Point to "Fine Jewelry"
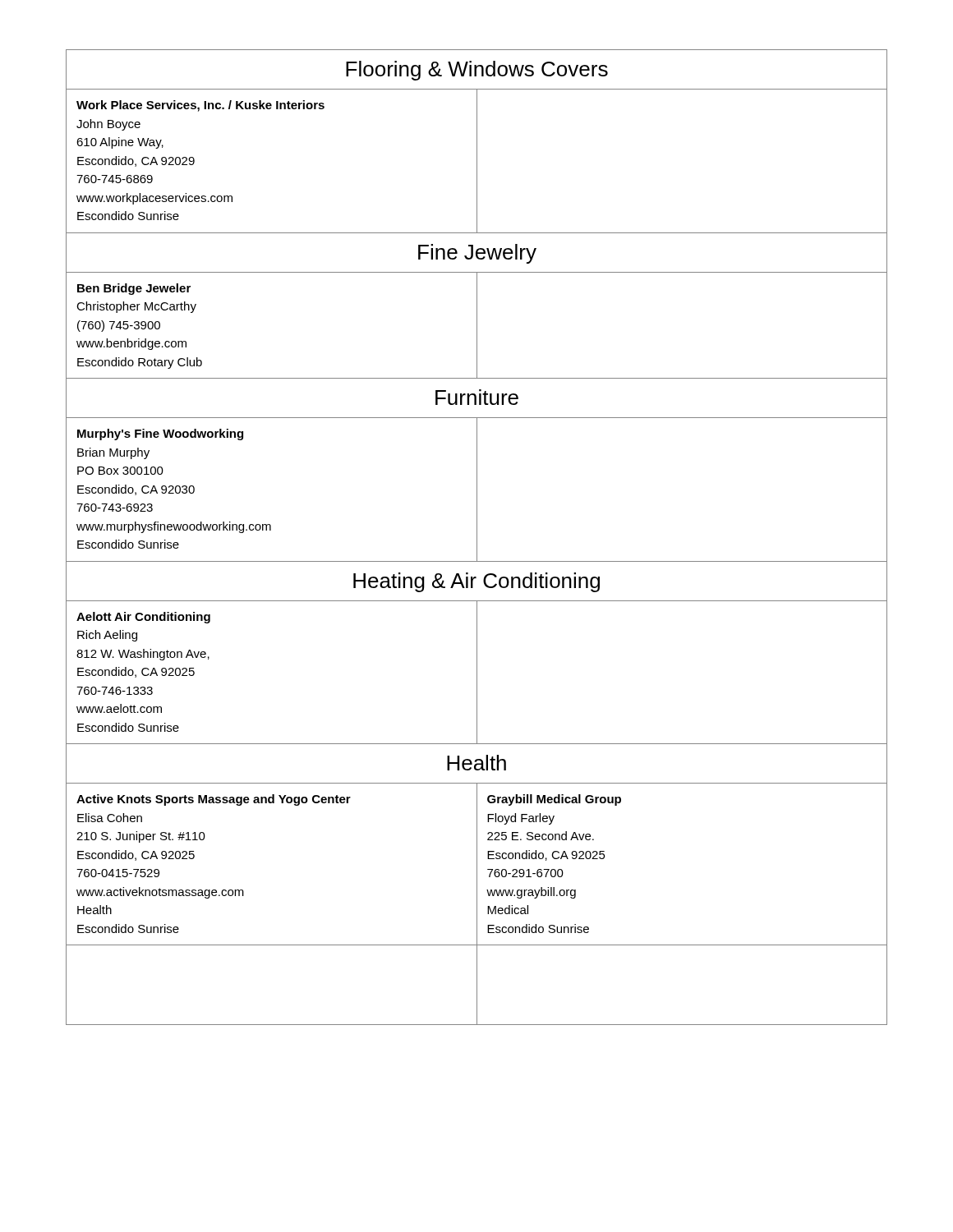 tap(476, 252)
